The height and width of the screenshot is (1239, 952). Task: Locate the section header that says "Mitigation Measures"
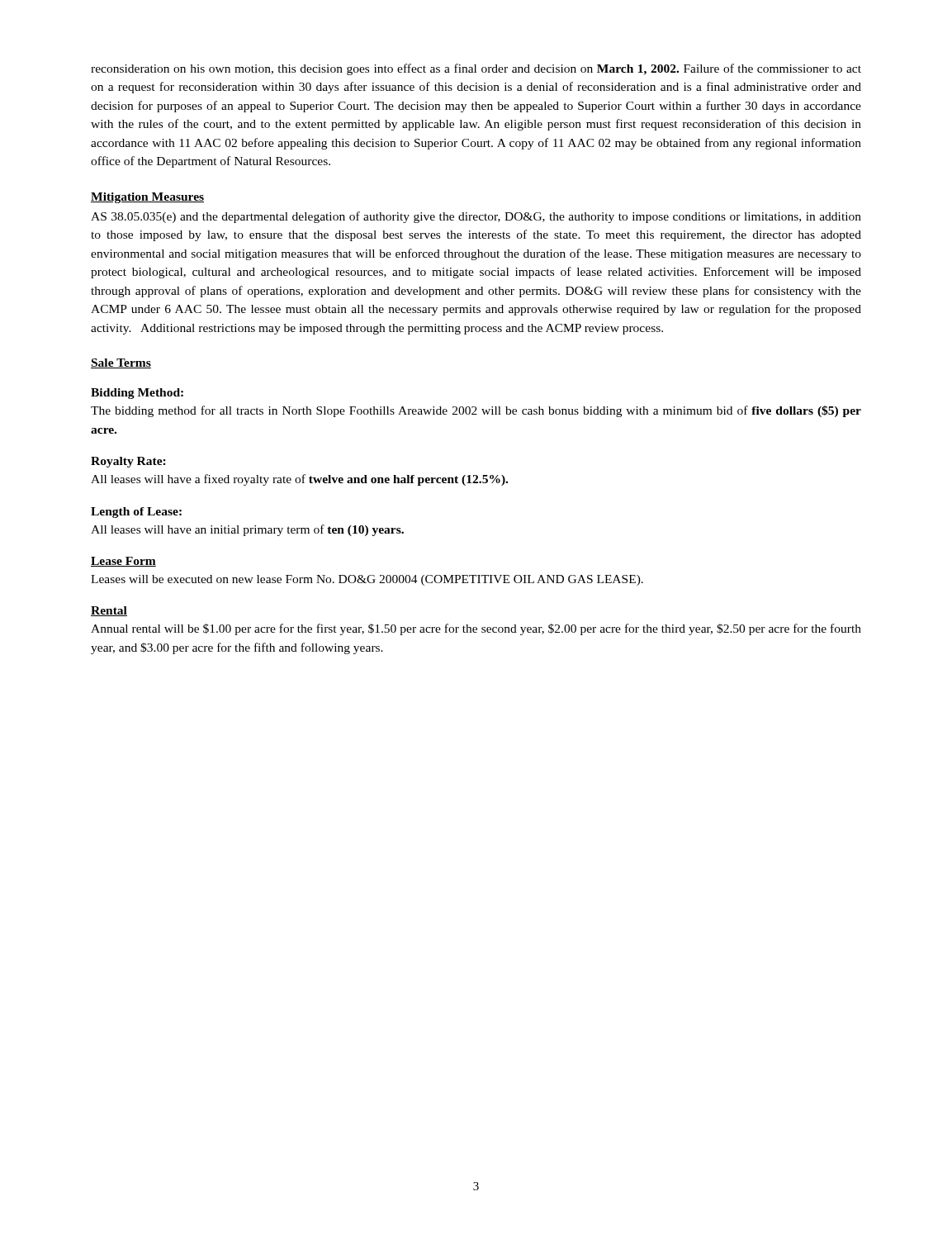pos(147,196)
